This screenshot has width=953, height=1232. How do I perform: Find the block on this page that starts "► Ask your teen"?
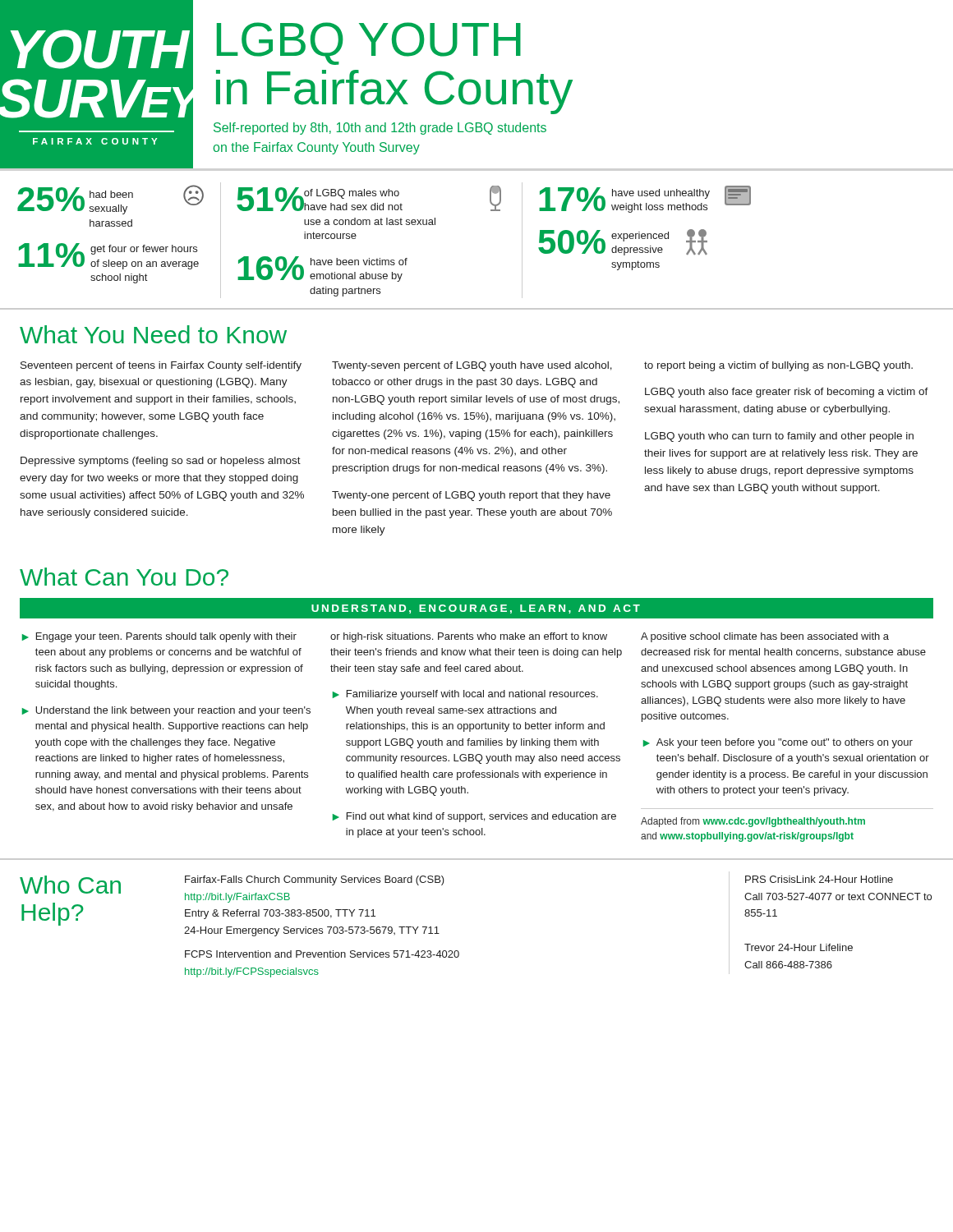[787, 766]
